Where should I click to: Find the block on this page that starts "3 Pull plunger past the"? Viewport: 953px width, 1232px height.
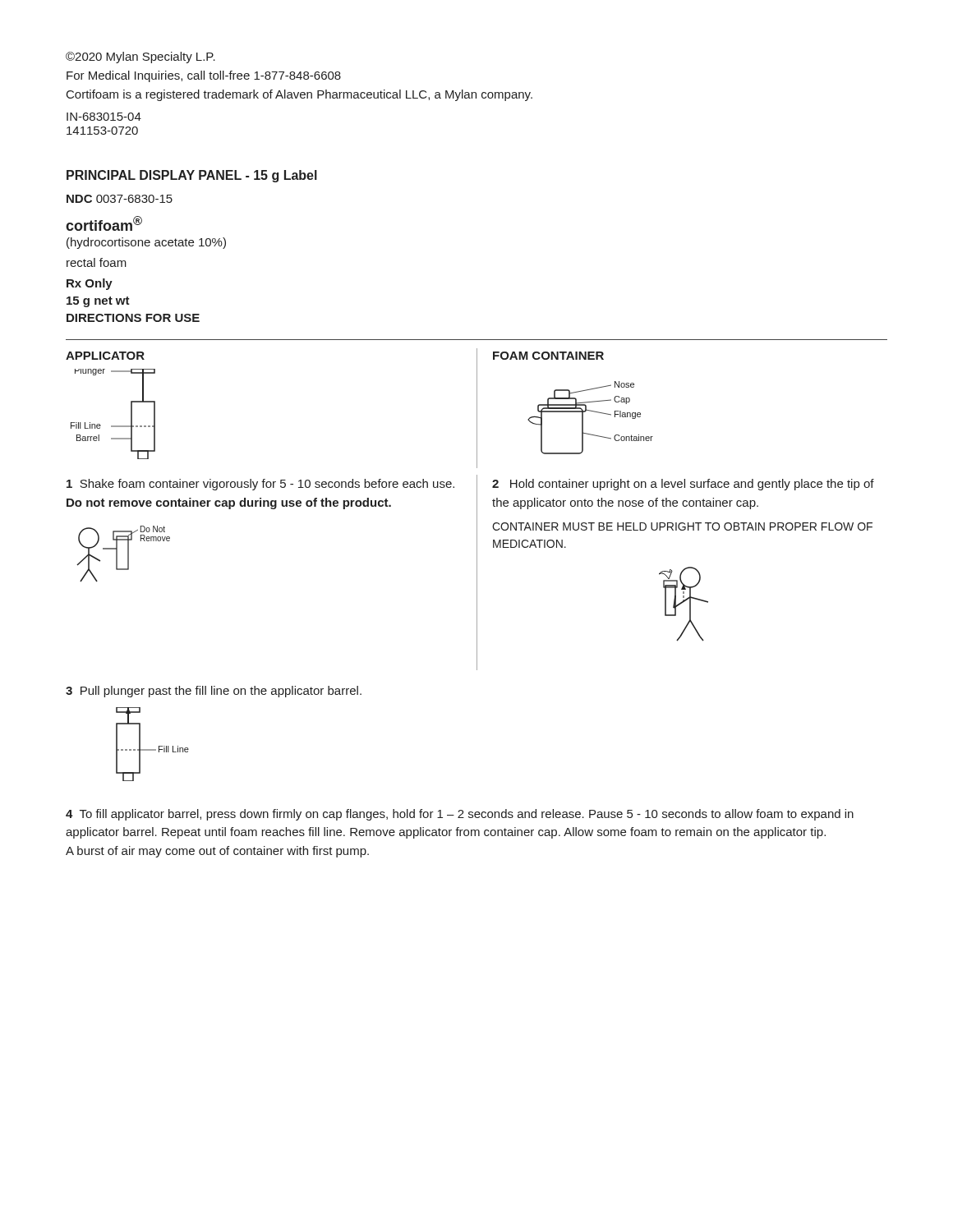[x=264, y=691]
